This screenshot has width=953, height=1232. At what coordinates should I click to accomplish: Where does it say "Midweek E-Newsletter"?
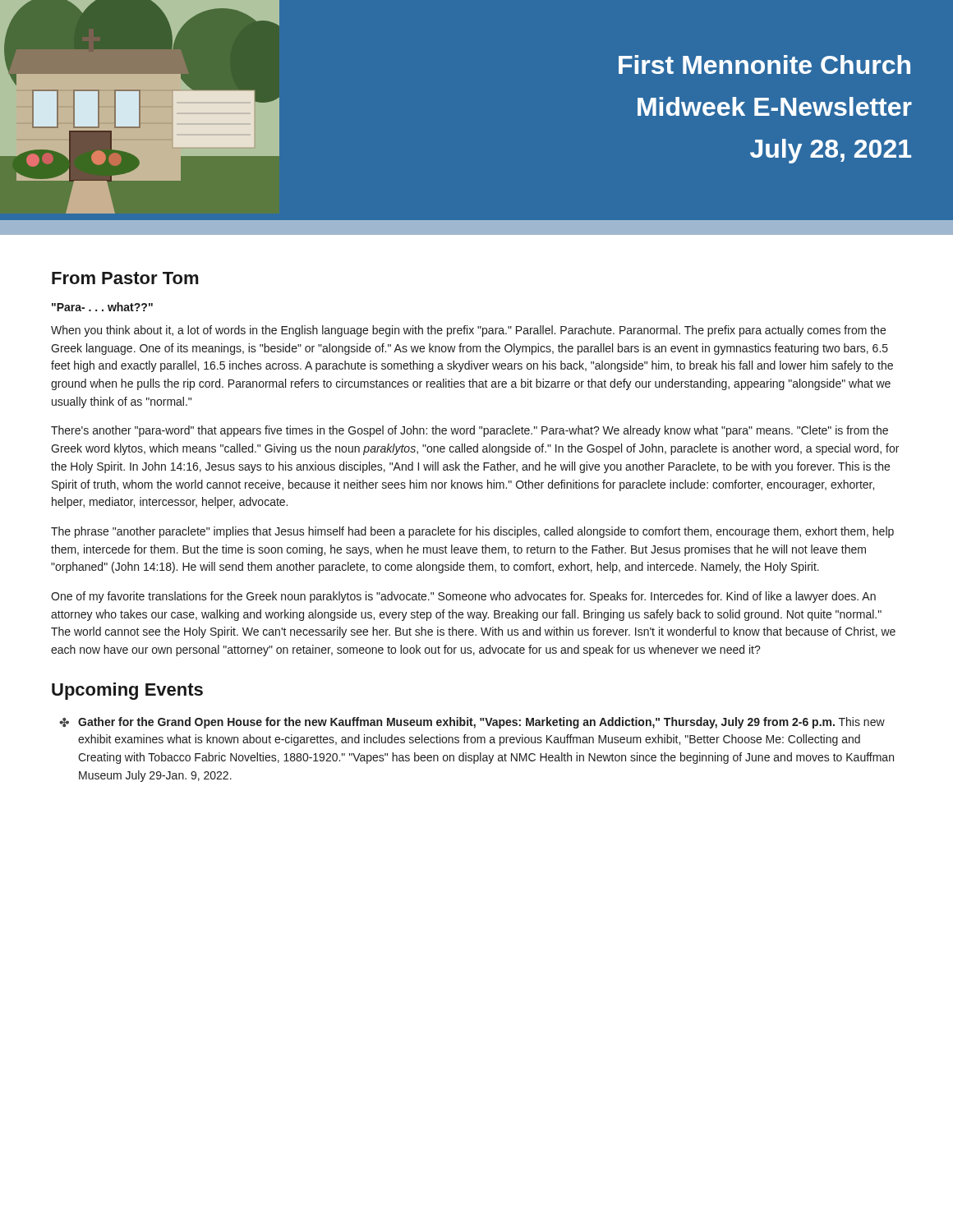coord(774,106)
